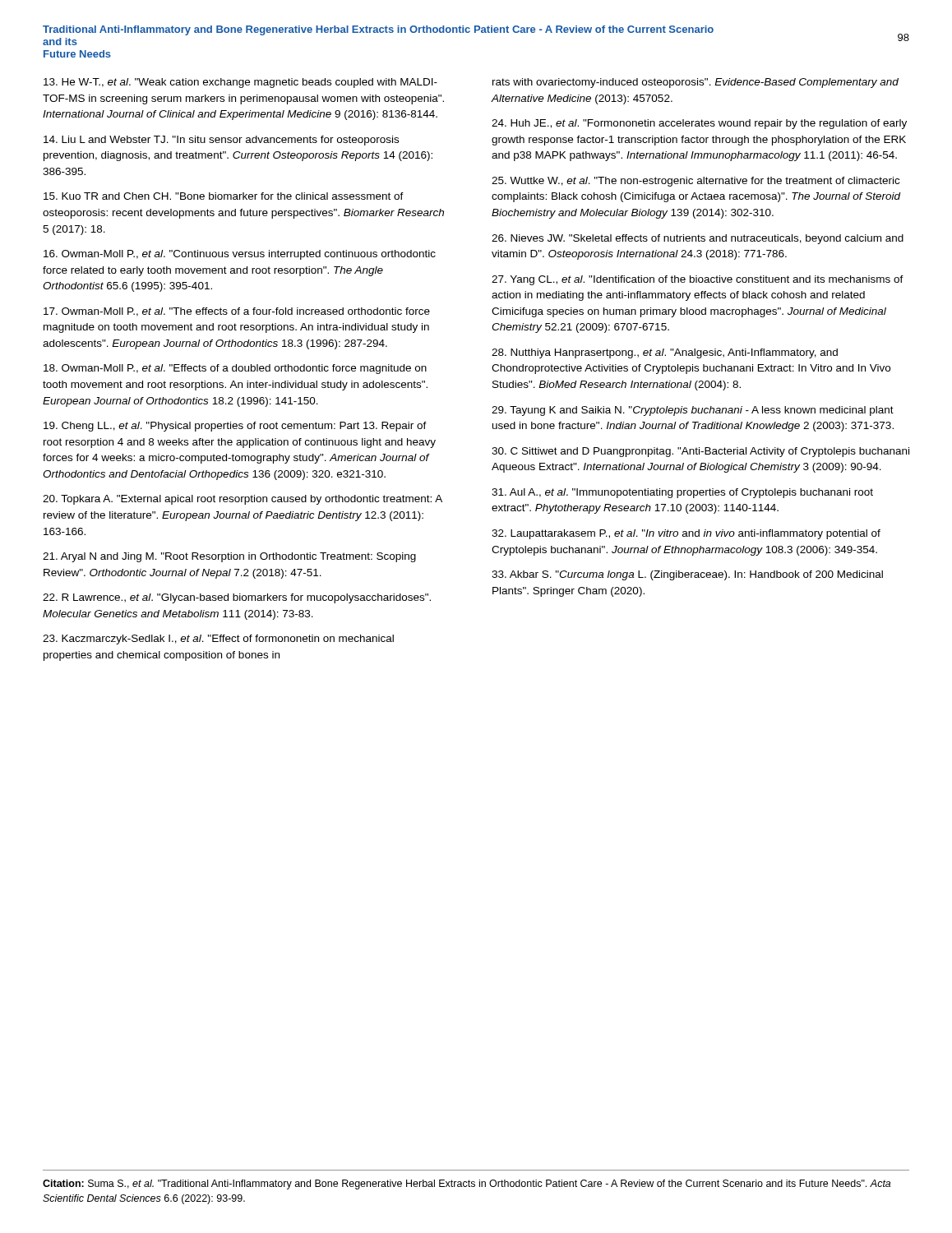Viewport: 952px width, 1233px height.
Task: Click on the list item that reads "31. Aul A.,"
Action: tap(682, 500)
